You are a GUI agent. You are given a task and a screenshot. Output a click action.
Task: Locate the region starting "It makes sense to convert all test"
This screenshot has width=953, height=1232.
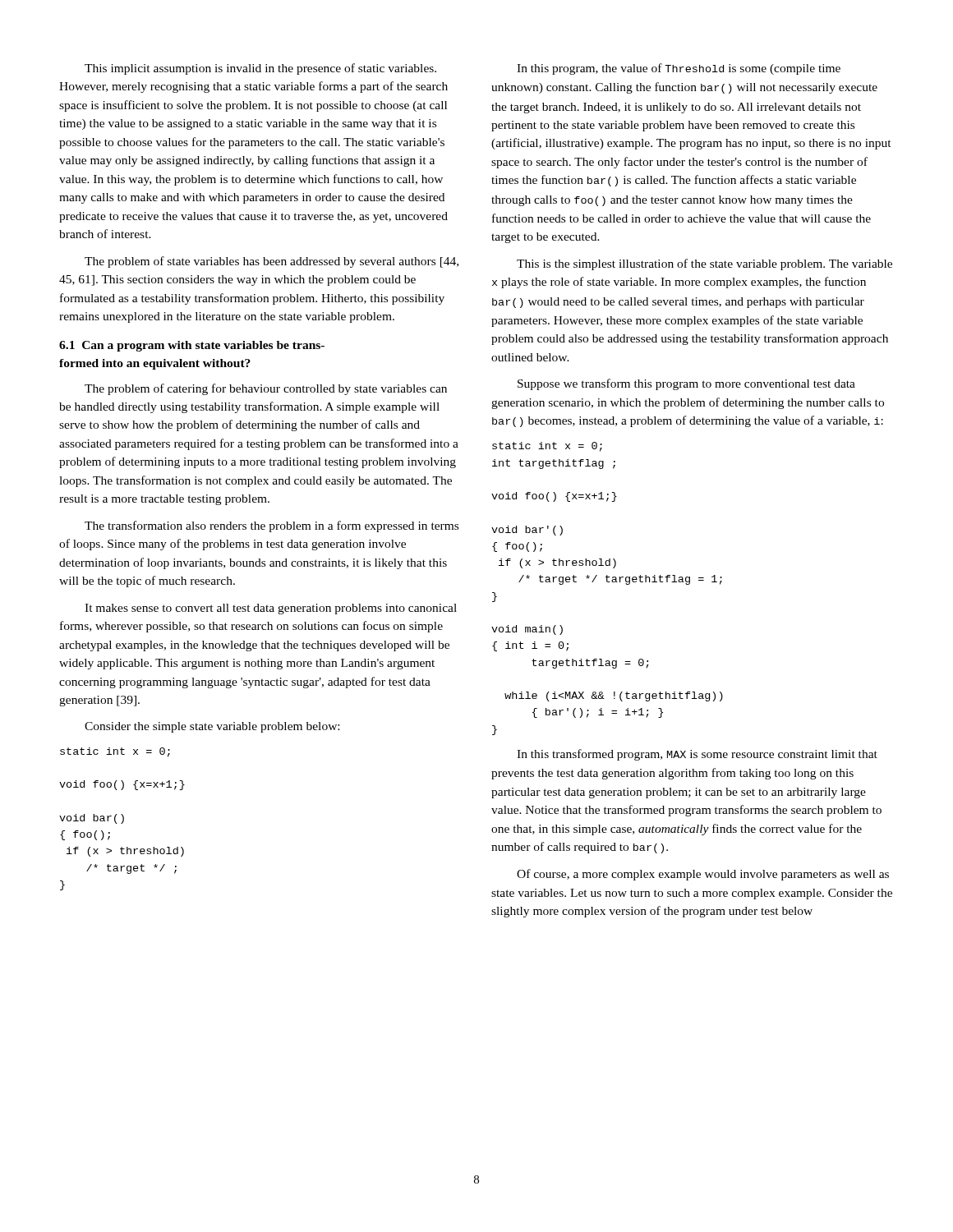(x=260, y=654)
